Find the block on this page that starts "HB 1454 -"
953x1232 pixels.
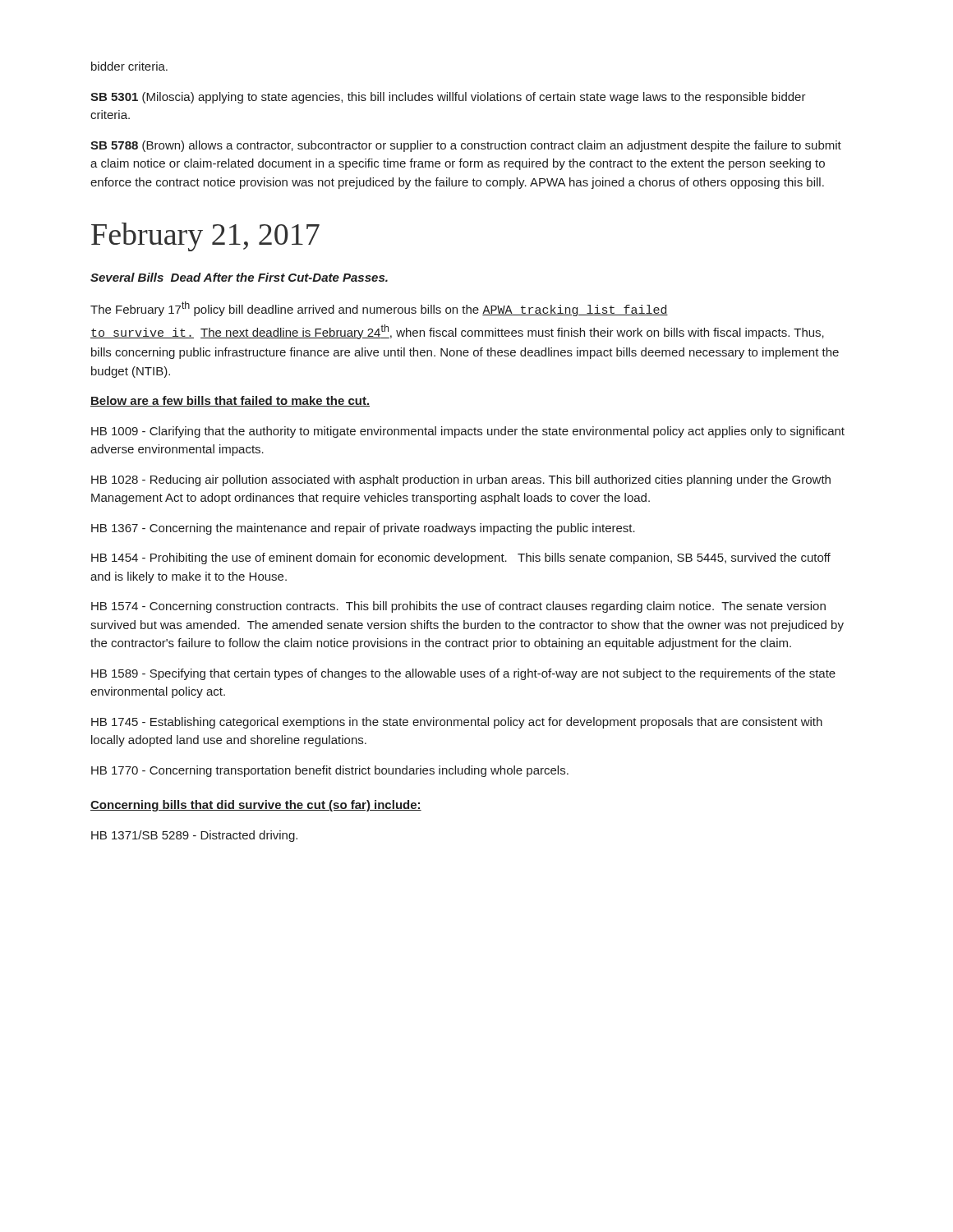coord(460,567)
